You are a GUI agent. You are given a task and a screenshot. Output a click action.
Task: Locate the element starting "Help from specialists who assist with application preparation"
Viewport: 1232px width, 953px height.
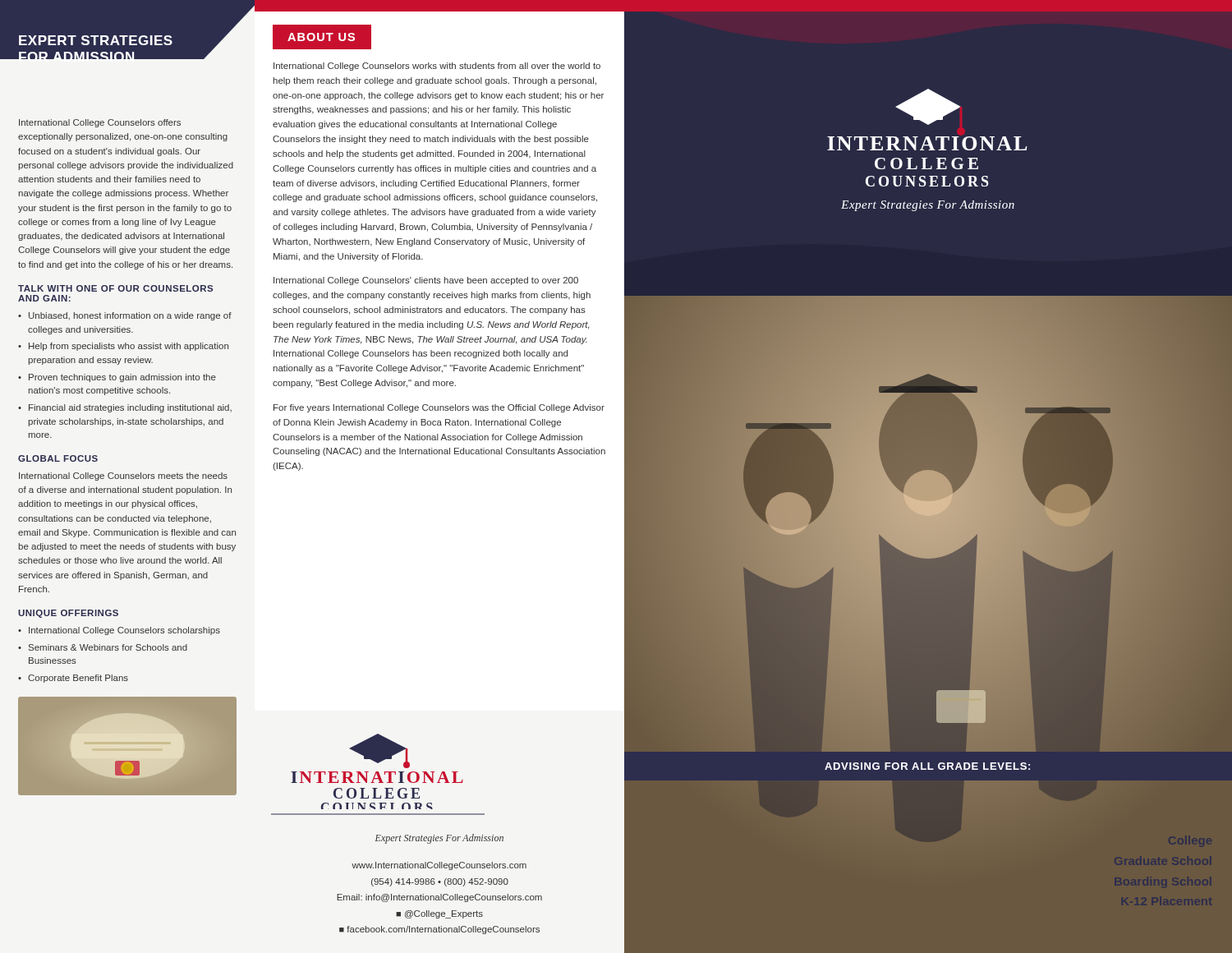click(128, 353)
